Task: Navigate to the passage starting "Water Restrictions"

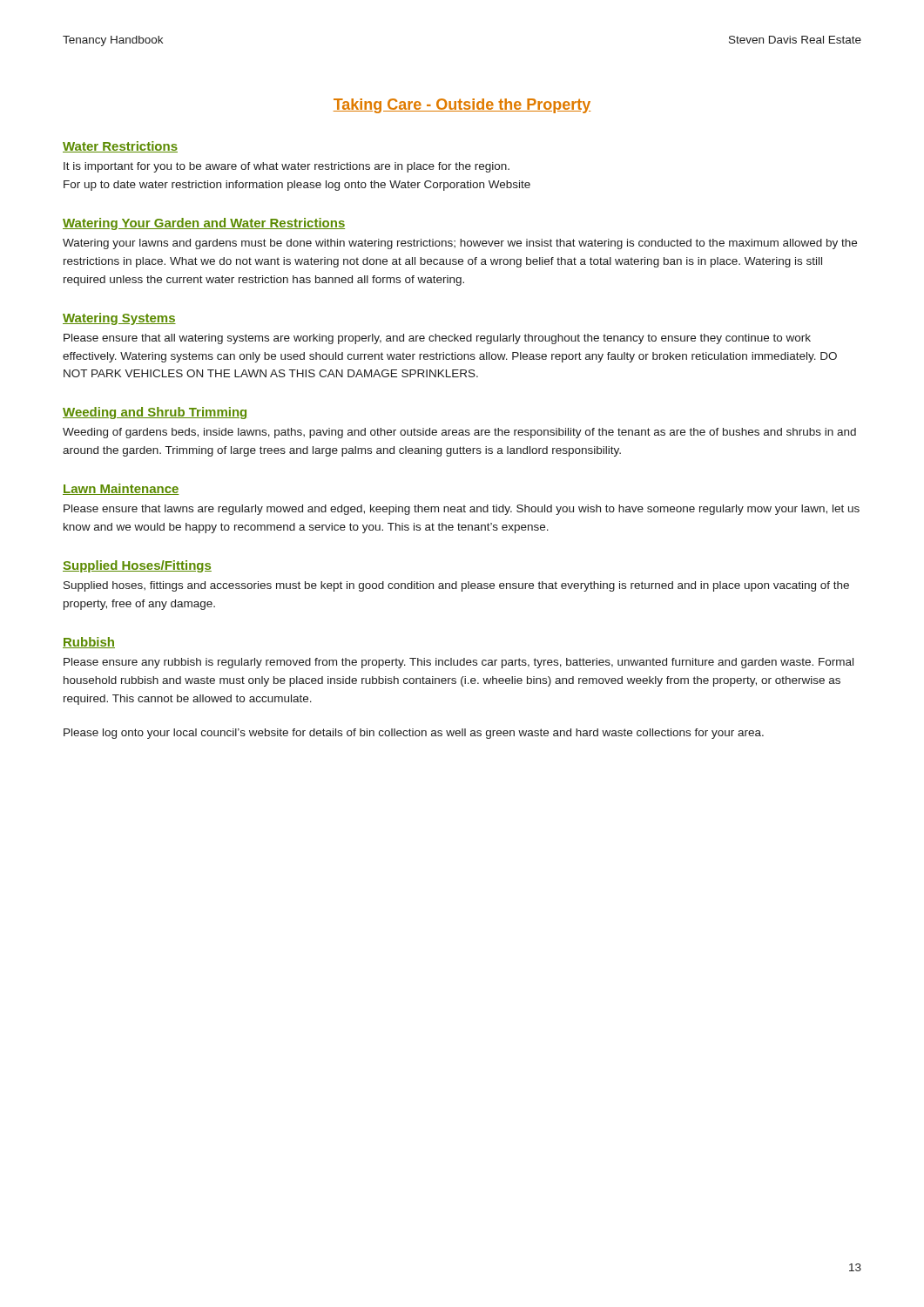Action: [120, 146]
